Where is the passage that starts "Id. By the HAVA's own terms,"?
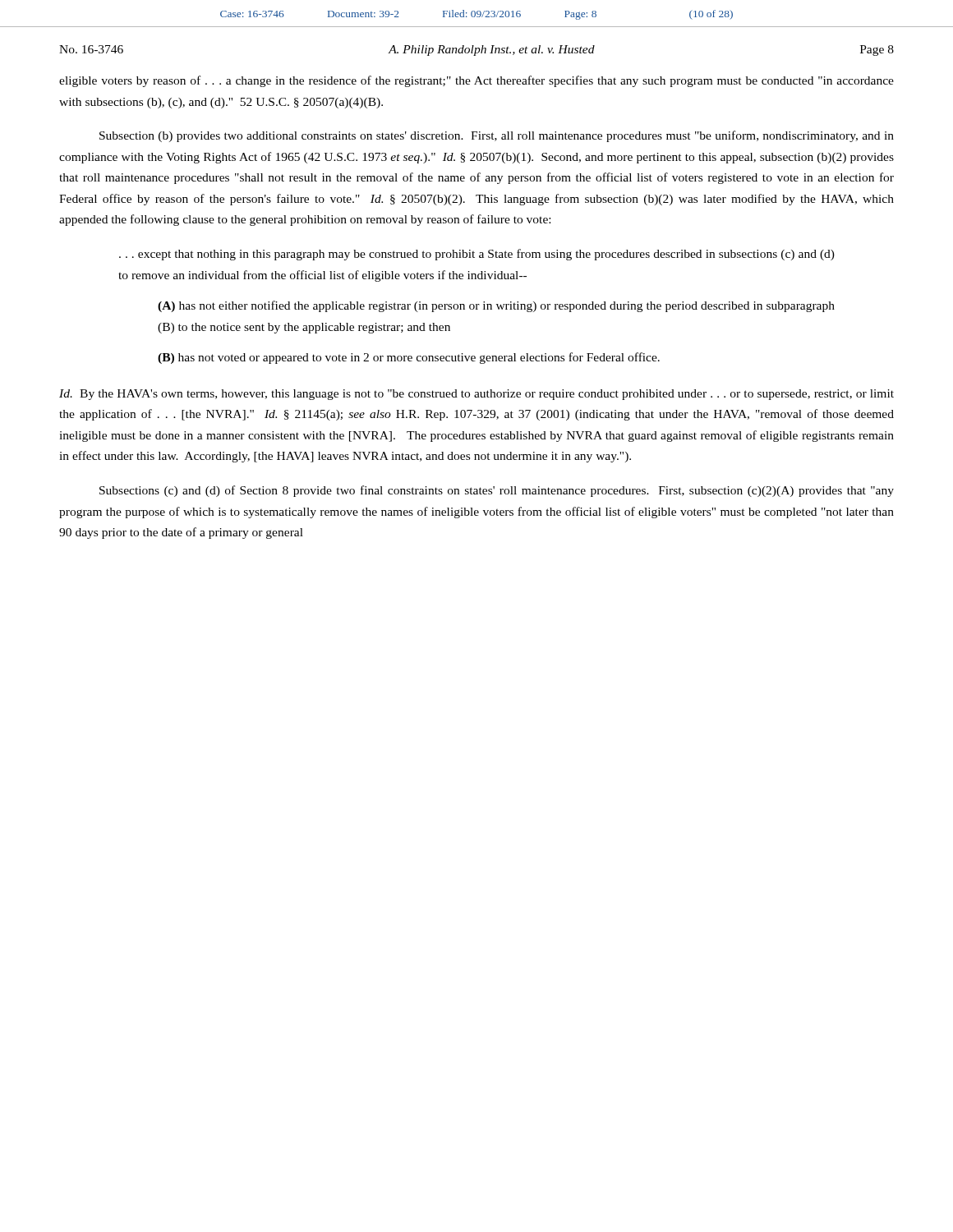This screenshot has width=953, height=1232. click(x=476, y=424)
